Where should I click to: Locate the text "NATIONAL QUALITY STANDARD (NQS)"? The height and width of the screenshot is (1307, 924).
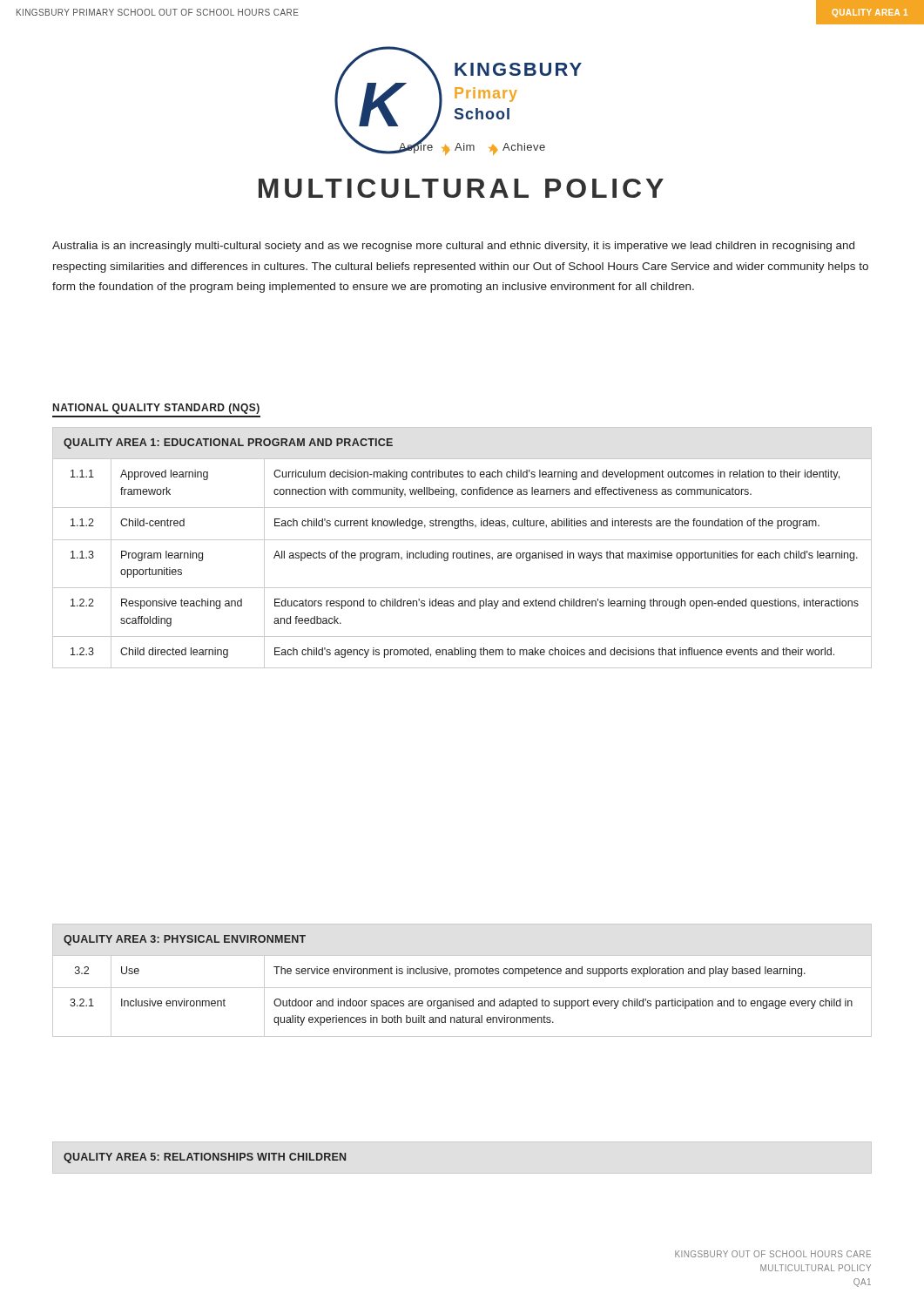click(156, 409)
